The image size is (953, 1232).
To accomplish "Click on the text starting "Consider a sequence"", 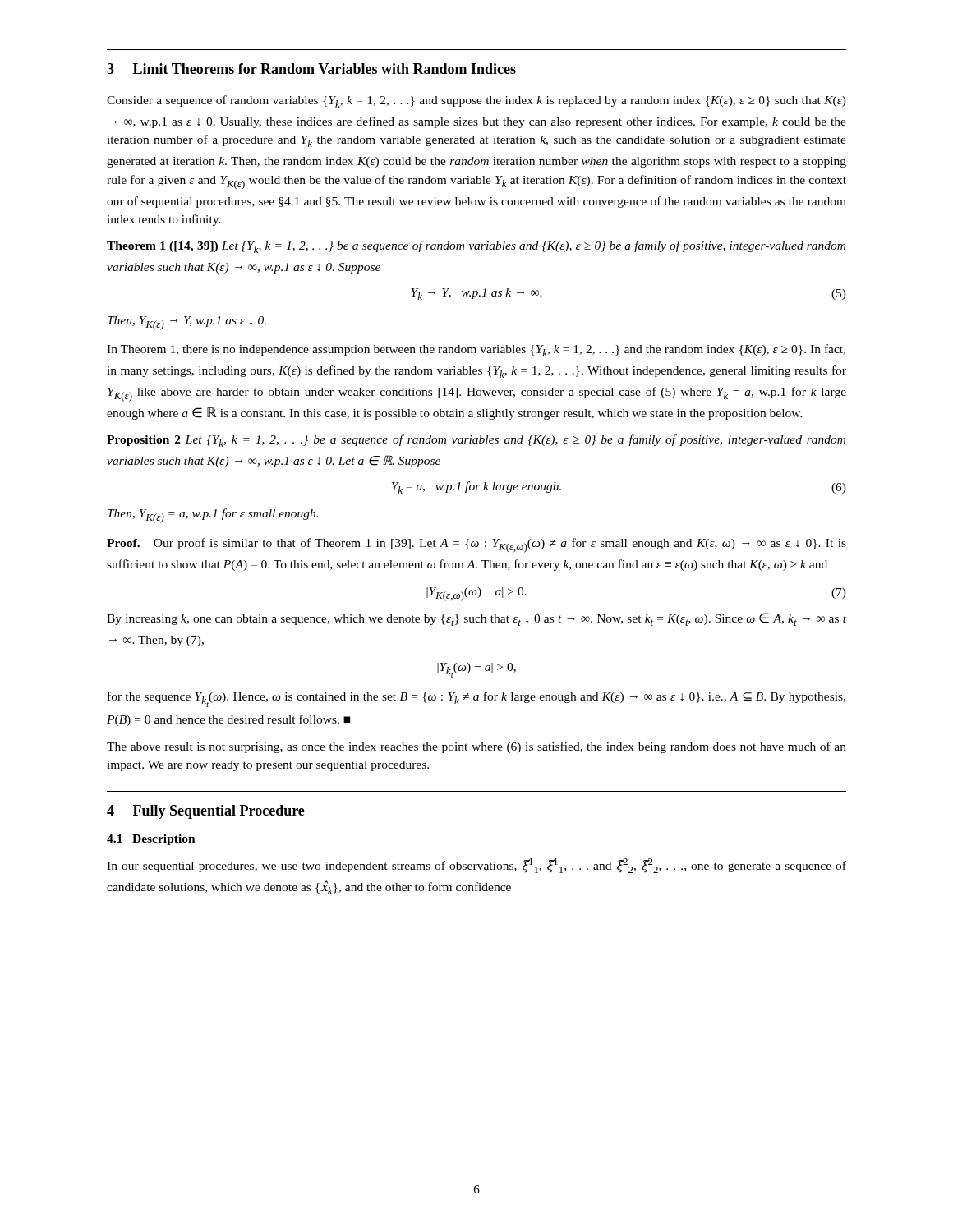I will click(476, 159).
